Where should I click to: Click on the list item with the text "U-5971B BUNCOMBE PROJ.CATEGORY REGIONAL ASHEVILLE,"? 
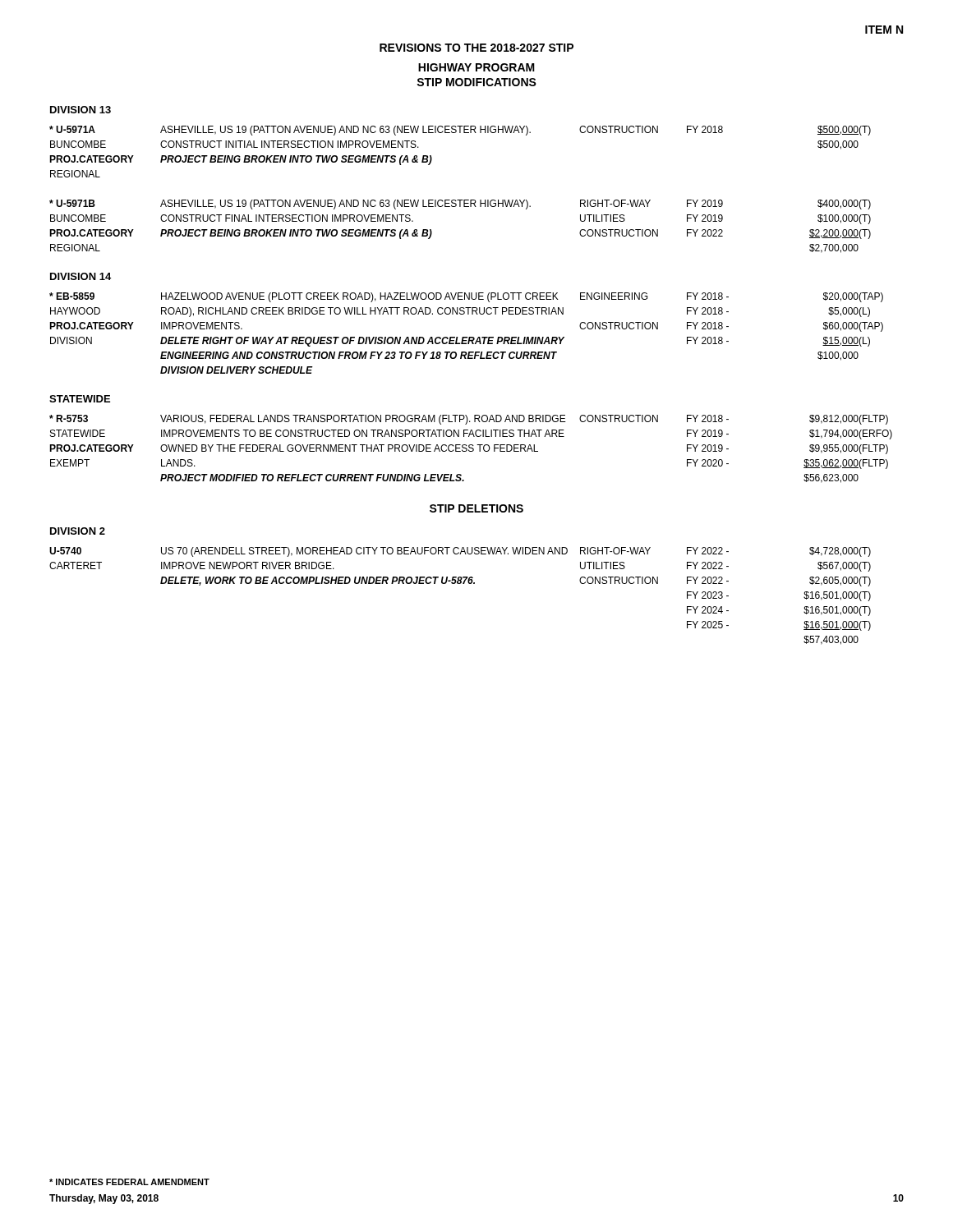(x=460, y=205)
